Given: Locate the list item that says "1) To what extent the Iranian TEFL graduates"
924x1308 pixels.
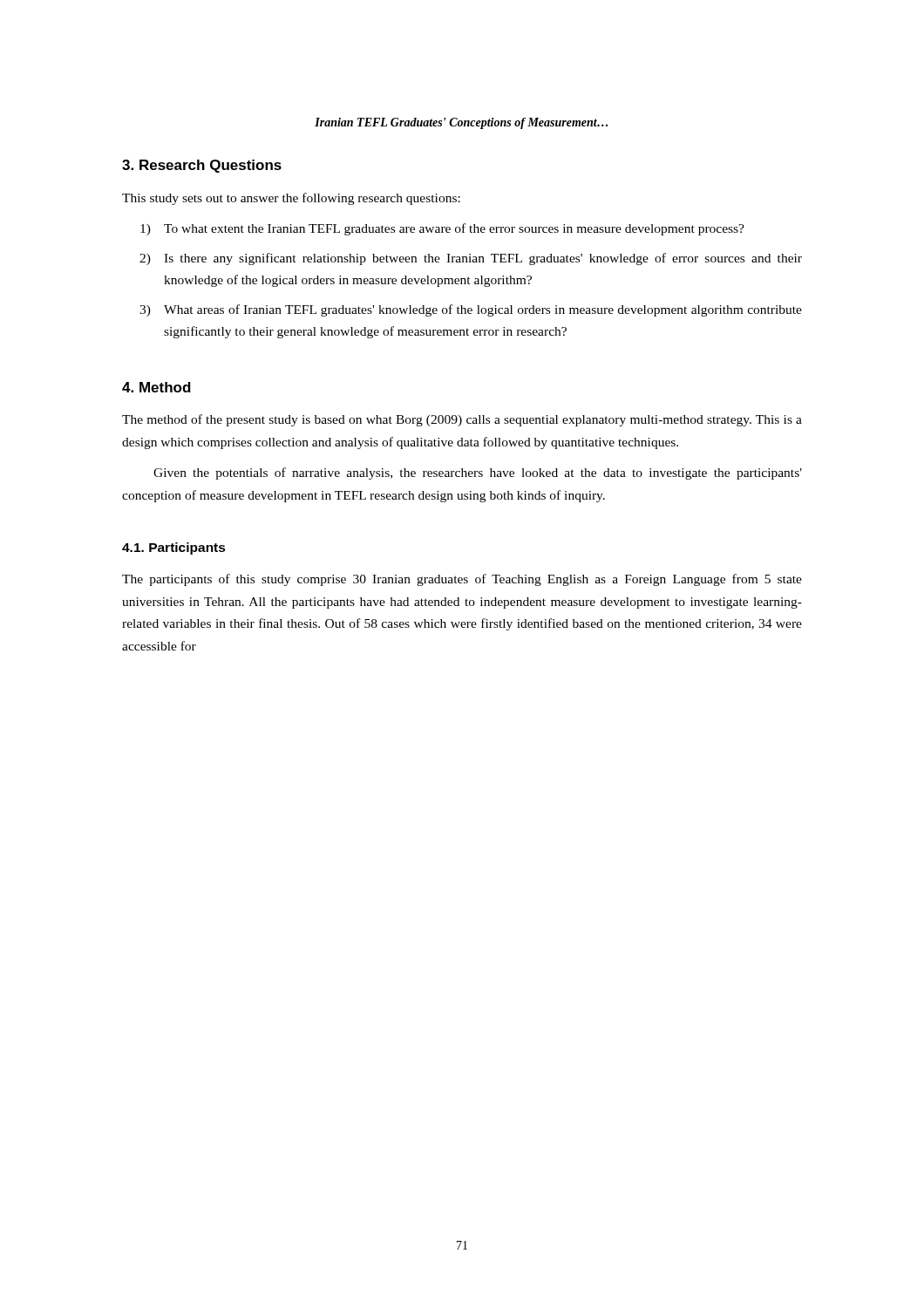Looking at the screenshot, I should pos(471,228).
